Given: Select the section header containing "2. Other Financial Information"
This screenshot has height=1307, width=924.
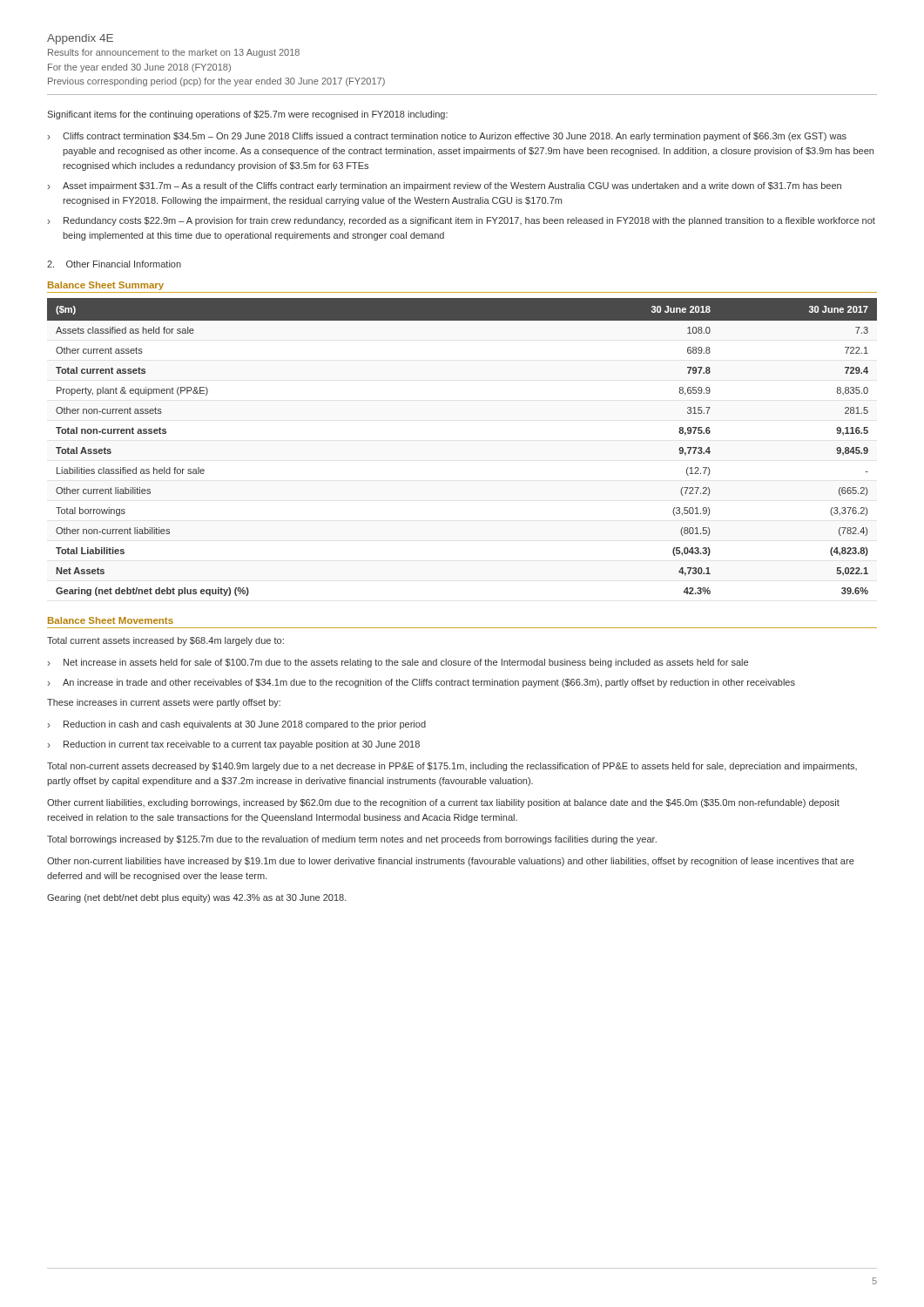Looking at the screenshot, I should 114,264.
